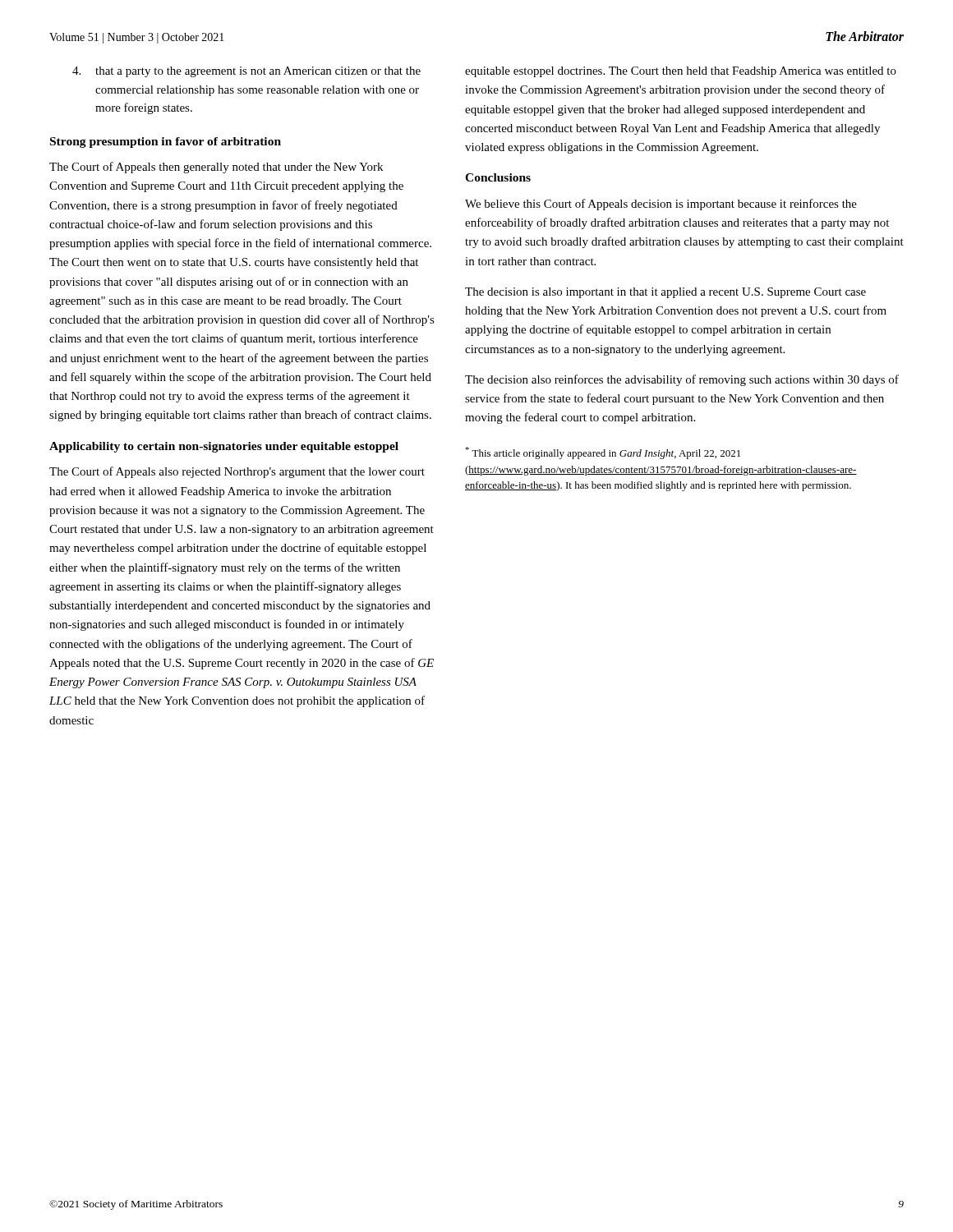
Task: Locate the text block starting "The decision is also important in that it"
Action: point(676,320)
